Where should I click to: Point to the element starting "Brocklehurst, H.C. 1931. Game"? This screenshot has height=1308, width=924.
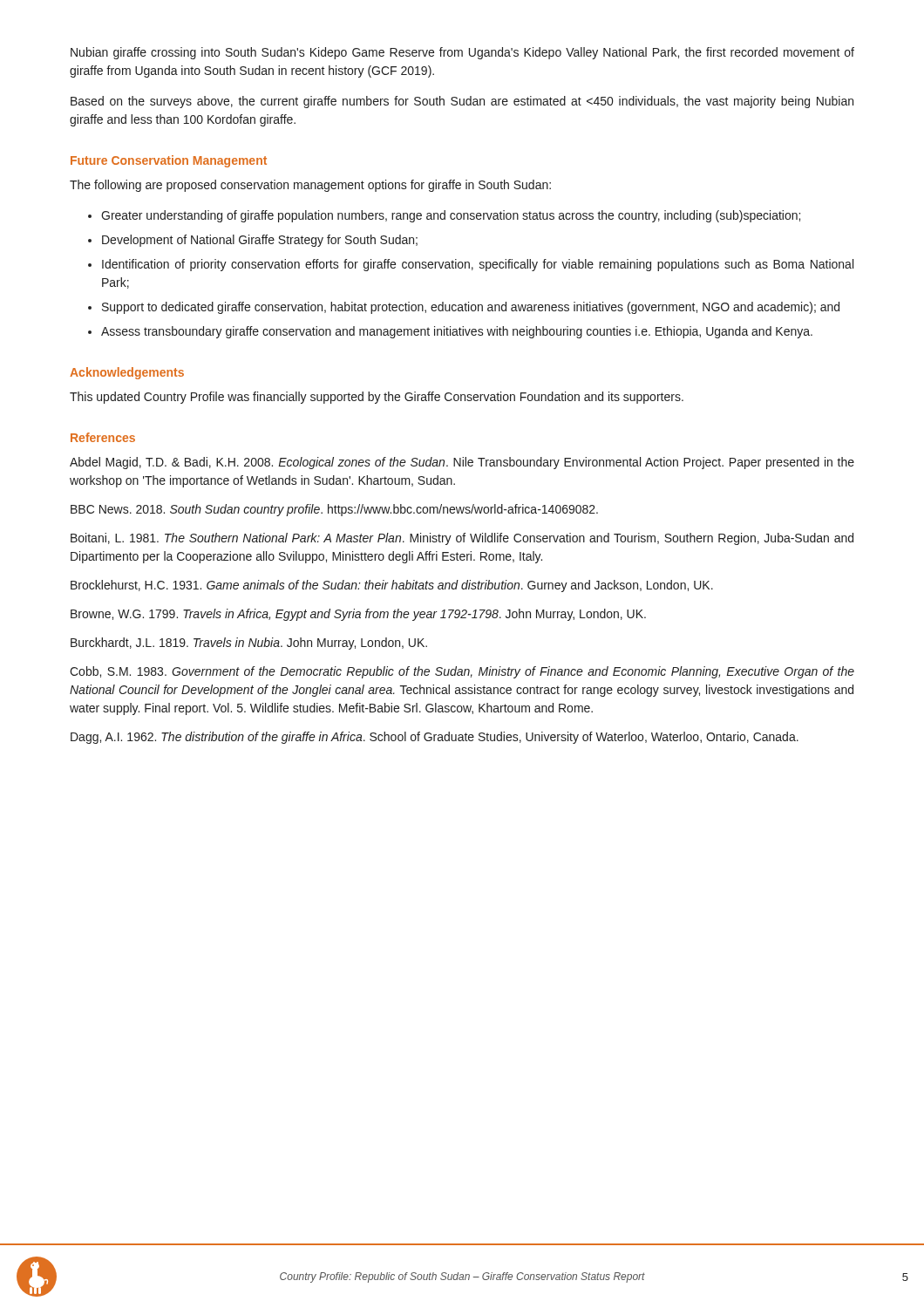coord(392,585)
